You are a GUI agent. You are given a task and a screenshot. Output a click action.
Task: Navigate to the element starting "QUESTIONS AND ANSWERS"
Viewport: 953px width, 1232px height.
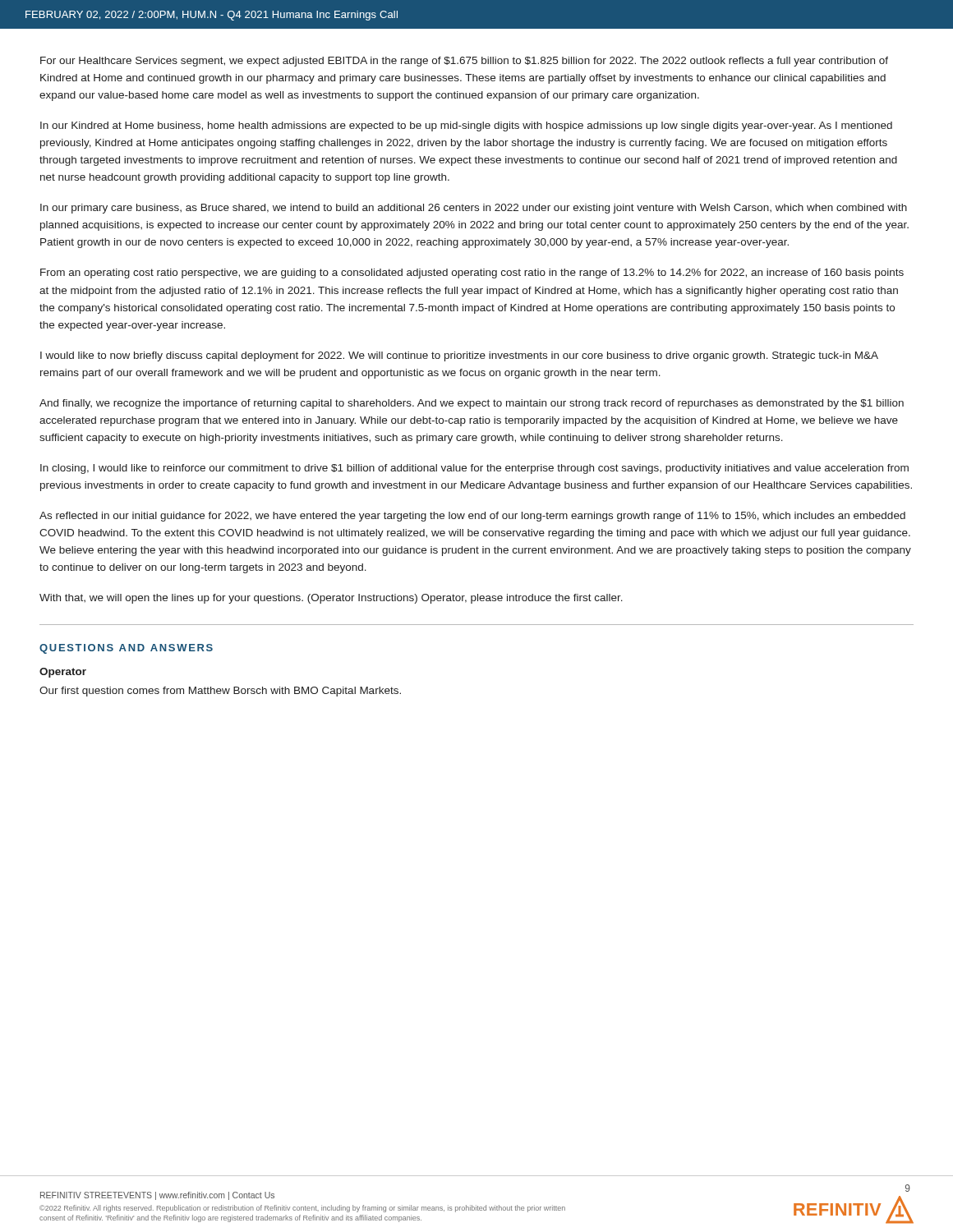pos(127,648)
